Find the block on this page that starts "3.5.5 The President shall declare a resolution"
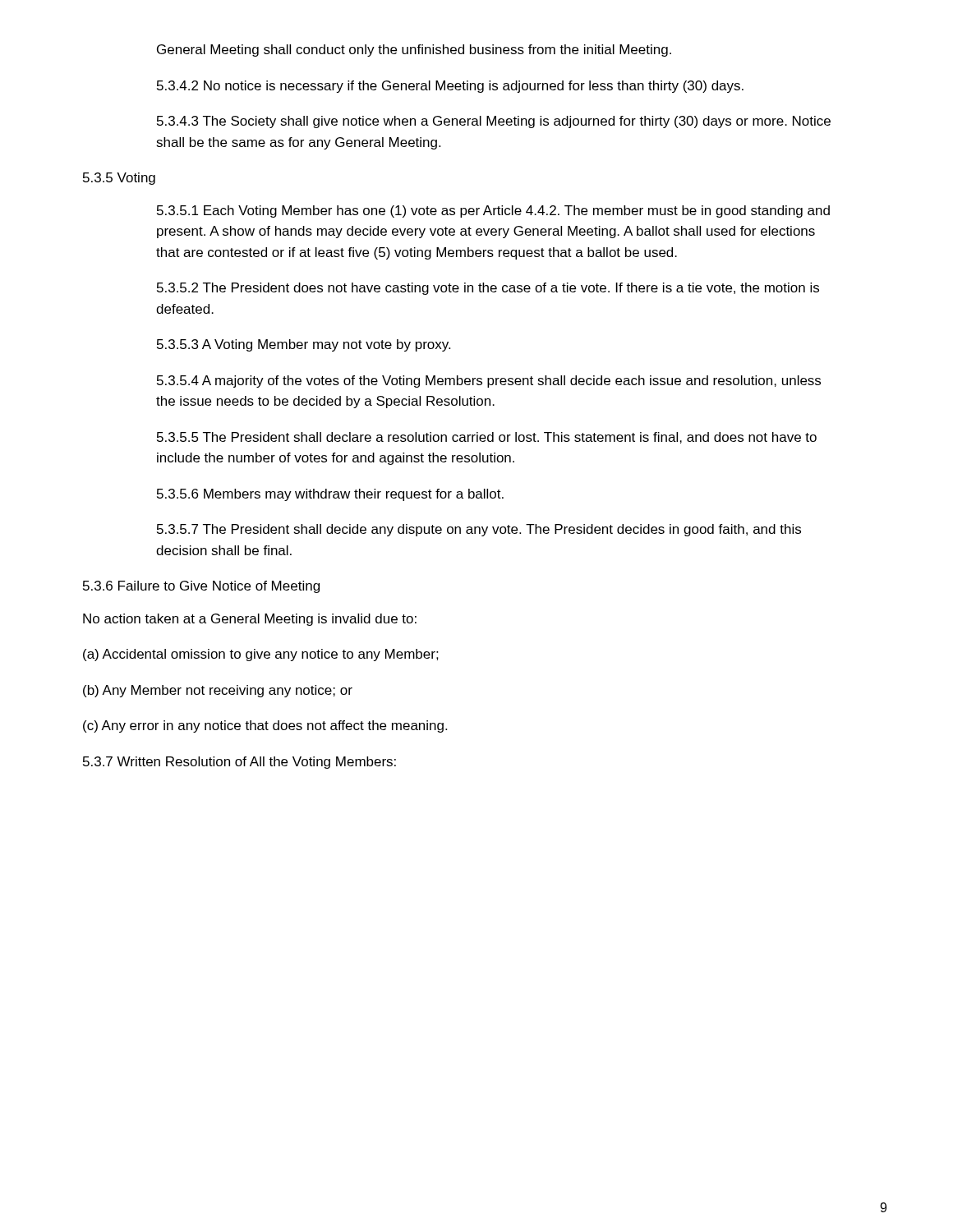The width and height of the screenshot is (953, 1232). click(497, 448)
